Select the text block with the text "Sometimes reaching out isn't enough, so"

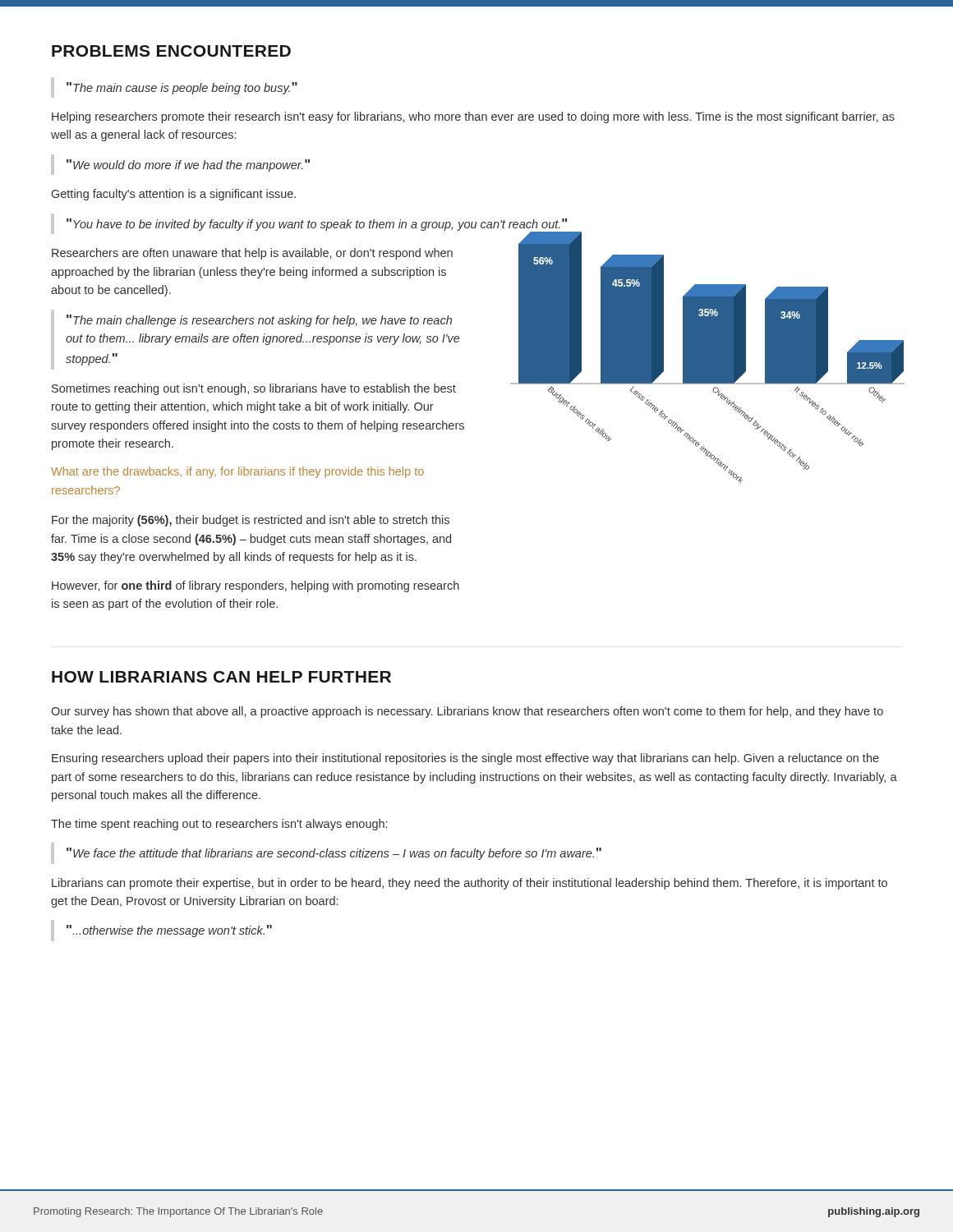pos(258,416)
